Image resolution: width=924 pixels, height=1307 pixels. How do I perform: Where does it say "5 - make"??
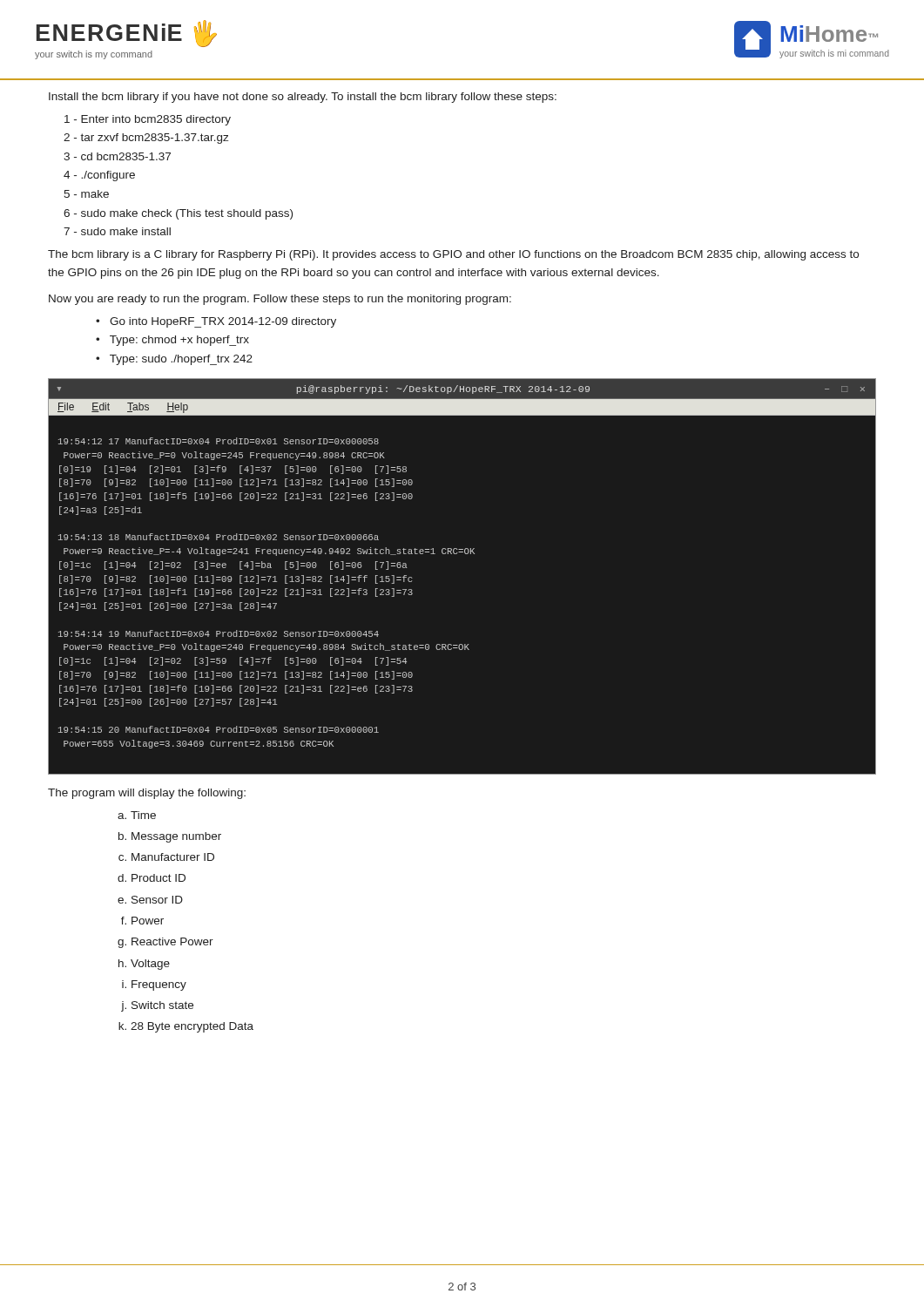click(86, 194)
